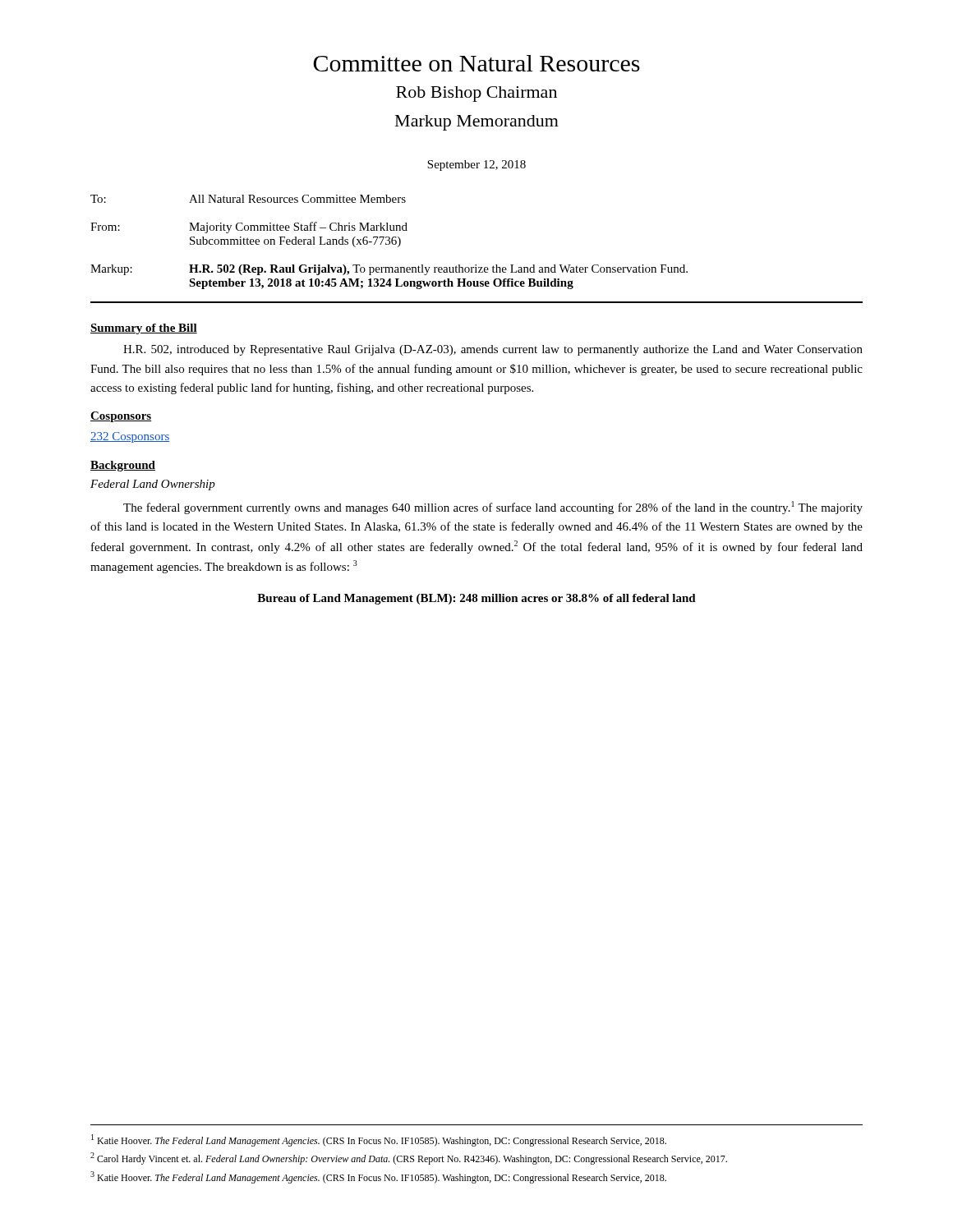This screenshot has width=953, height=1232.
Task: Select the block starting "Federal Land Ownership"
Action: [153, 484]
